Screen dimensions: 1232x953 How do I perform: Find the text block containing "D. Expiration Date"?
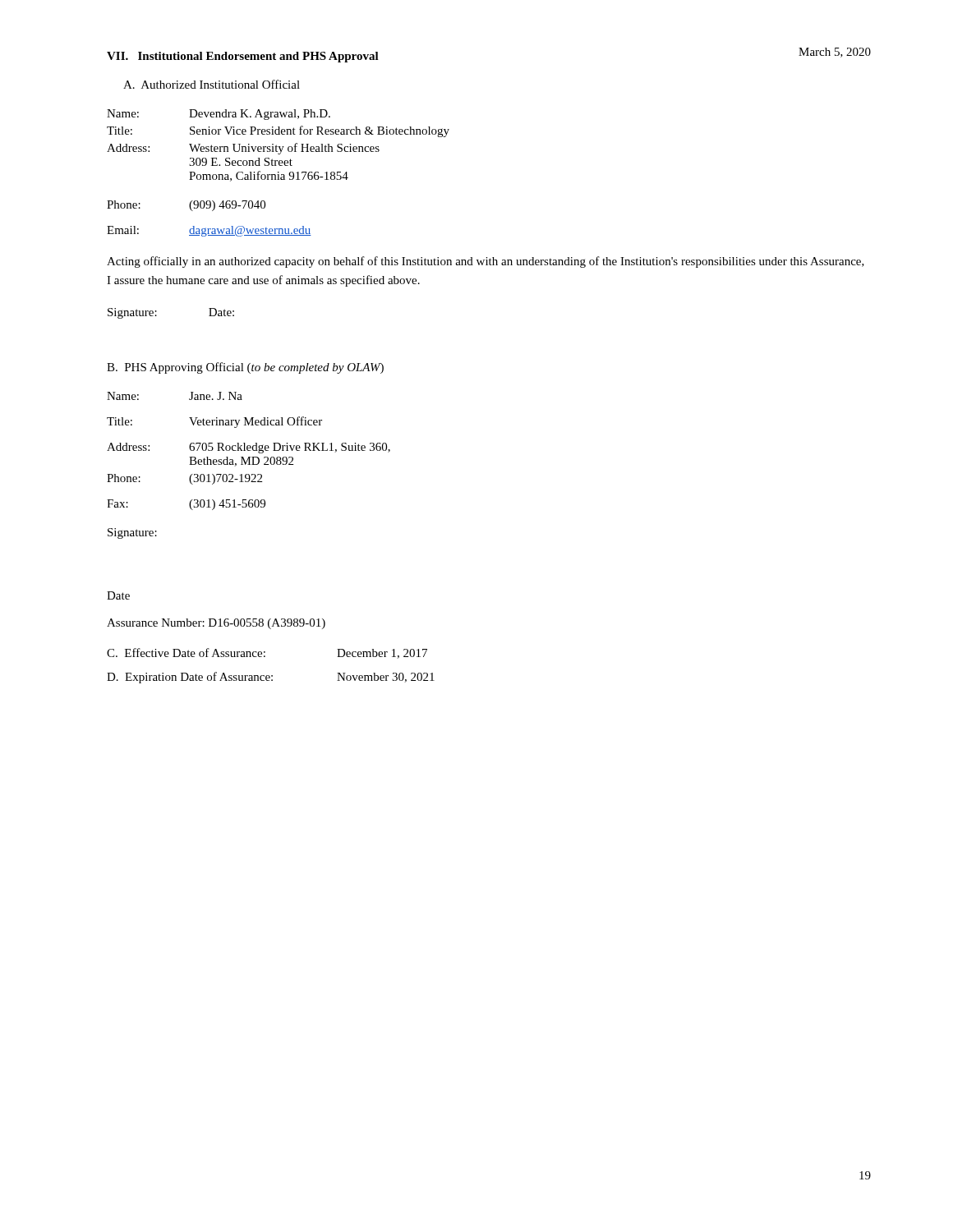tap(271, 678)
